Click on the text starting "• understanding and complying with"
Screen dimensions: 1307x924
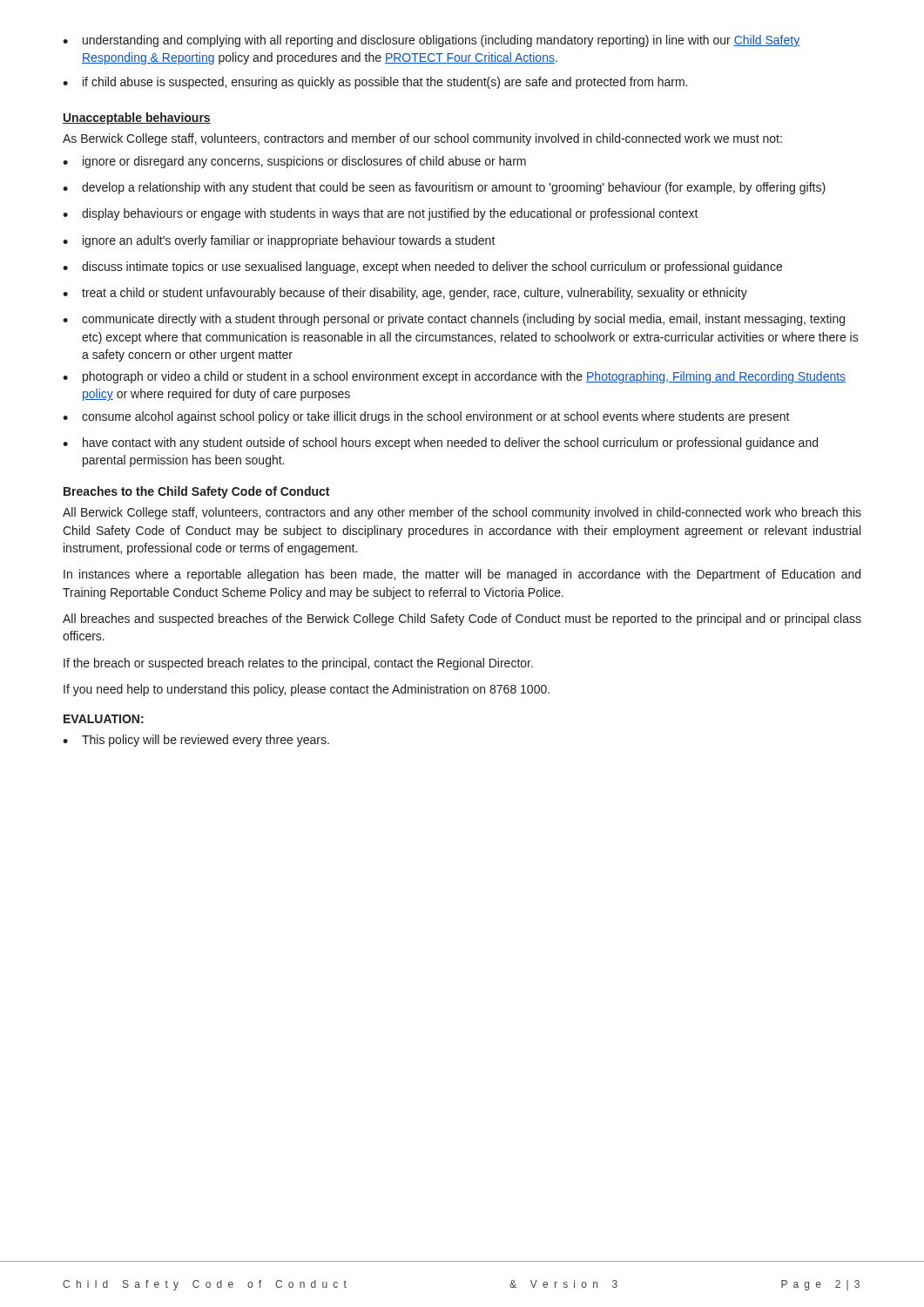(x=462, y=49)
